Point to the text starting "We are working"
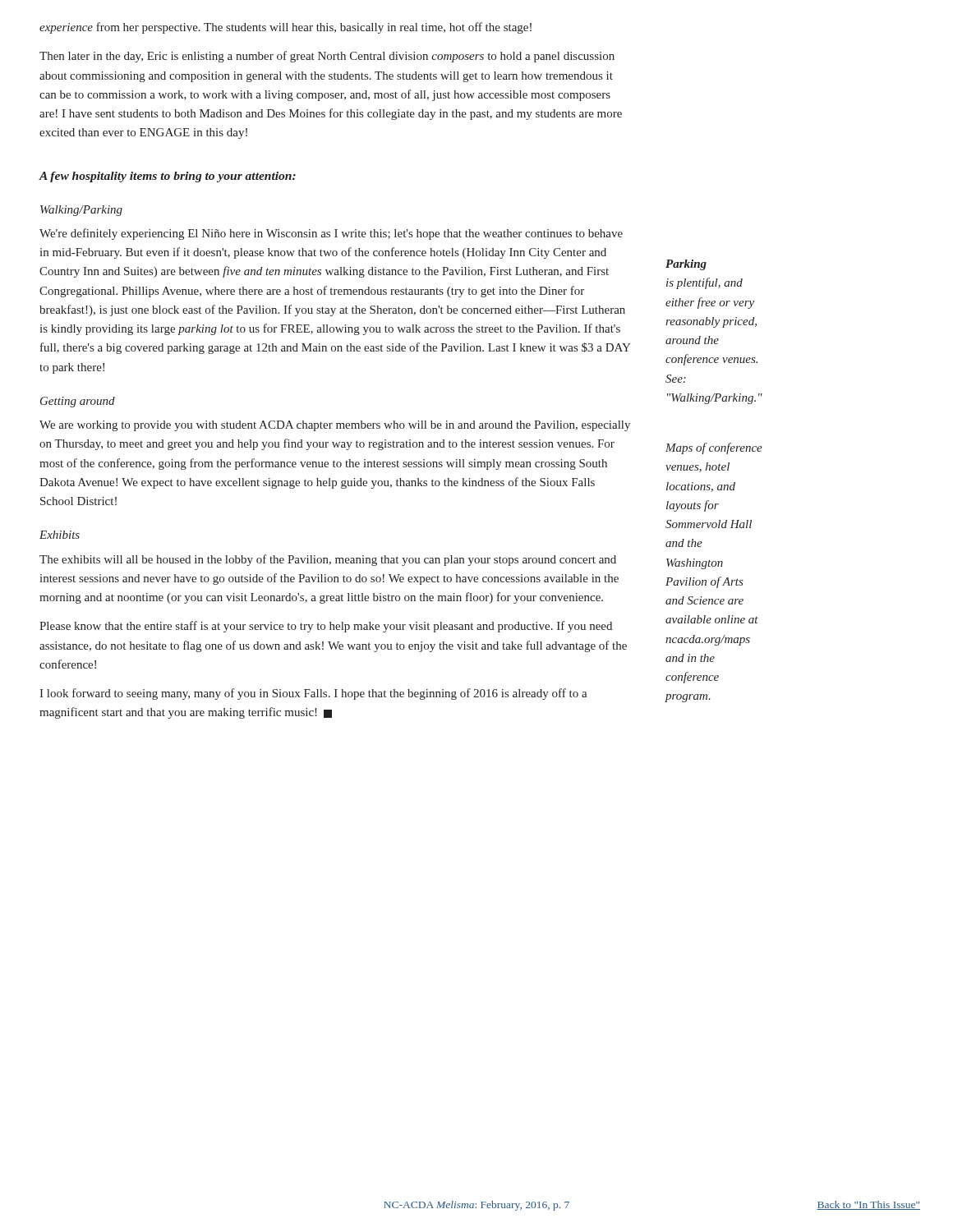 [335, 463]
